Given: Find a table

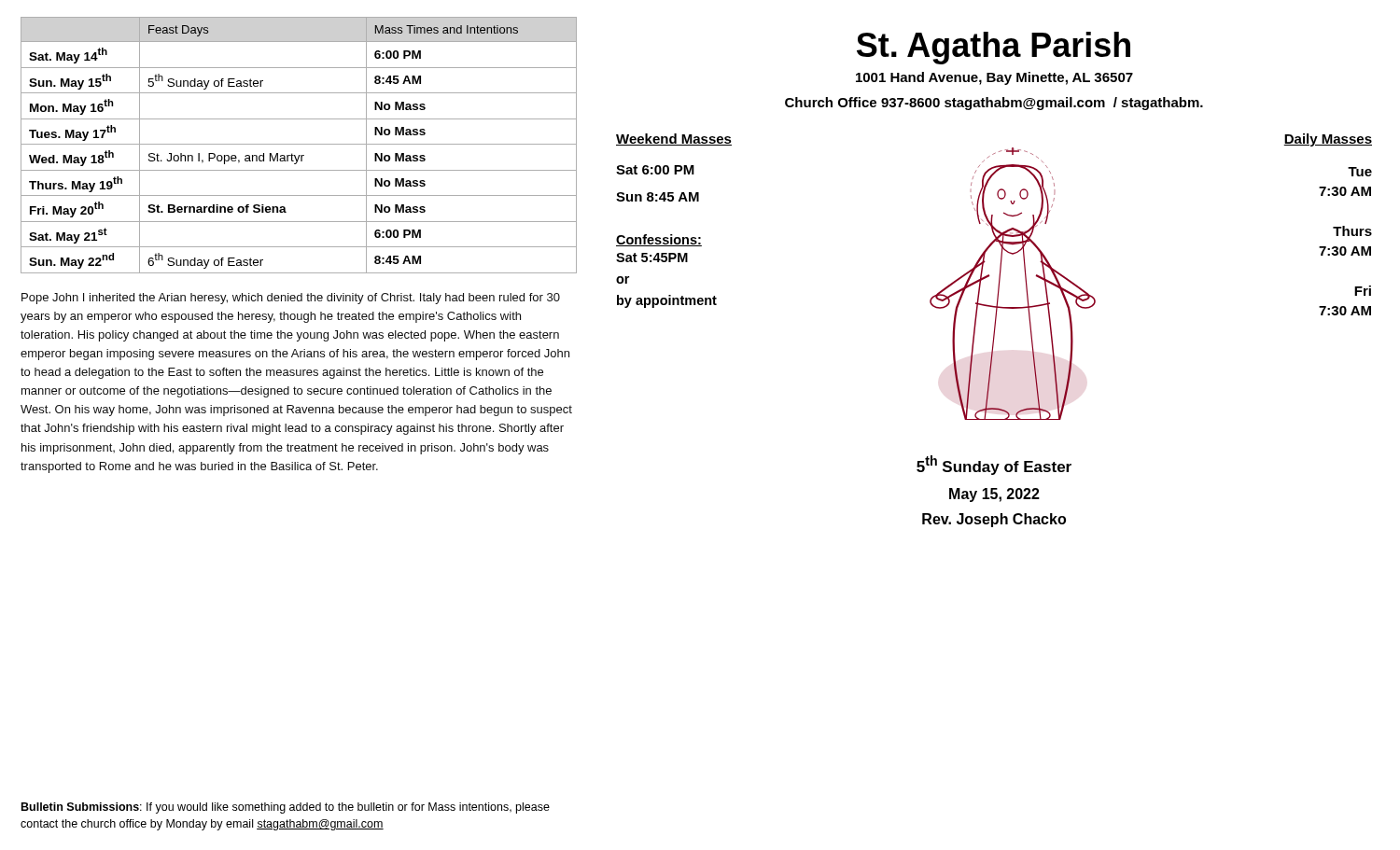Looking at the screenshot, I should point(299,152).
